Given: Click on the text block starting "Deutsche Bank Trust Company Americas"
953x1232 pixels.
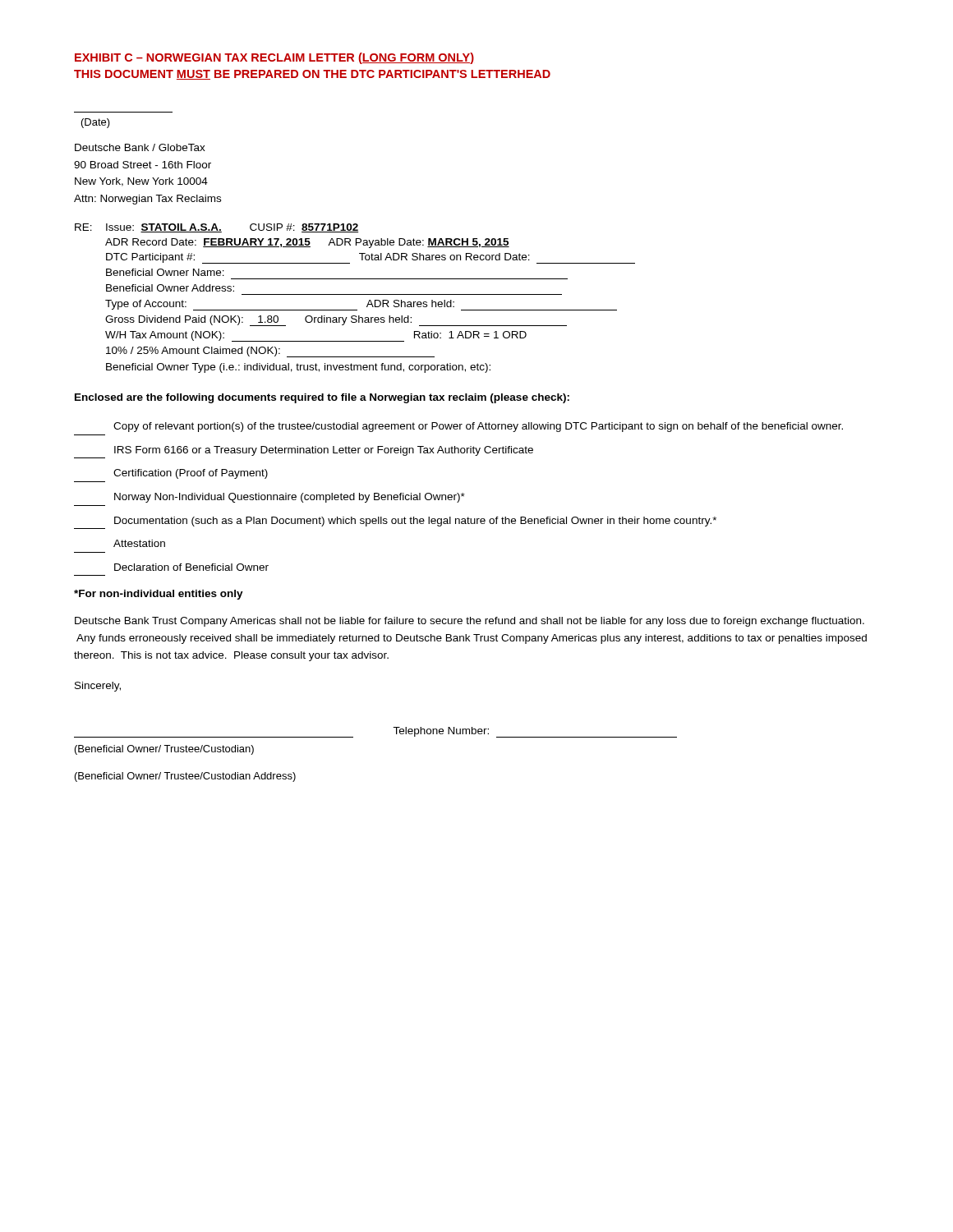Looking at the screenshot, I should pos(471,638).
